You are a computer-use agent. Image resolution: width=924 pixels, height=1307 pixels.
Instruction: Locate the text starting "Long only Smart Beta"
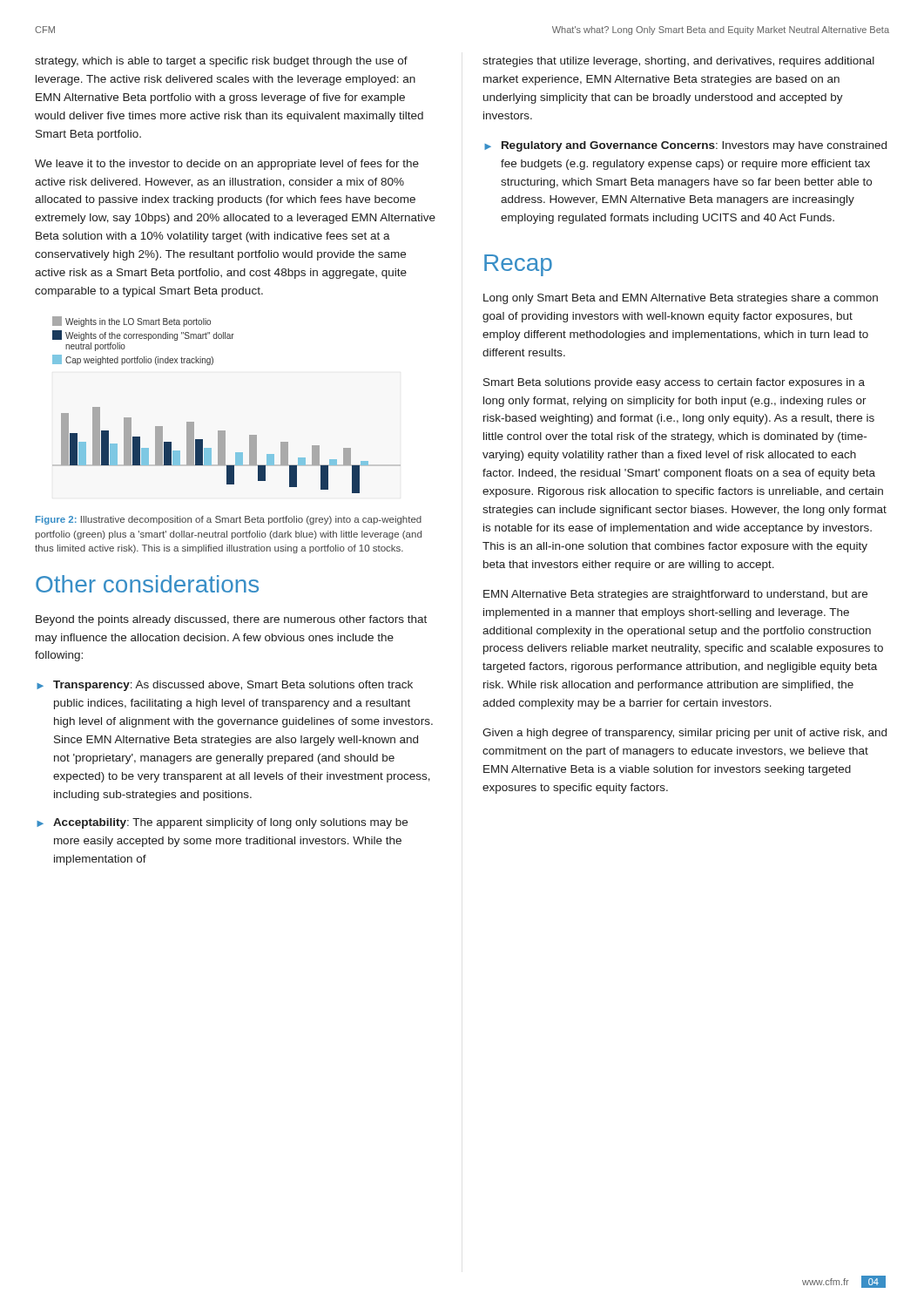(x=686, y=326)
